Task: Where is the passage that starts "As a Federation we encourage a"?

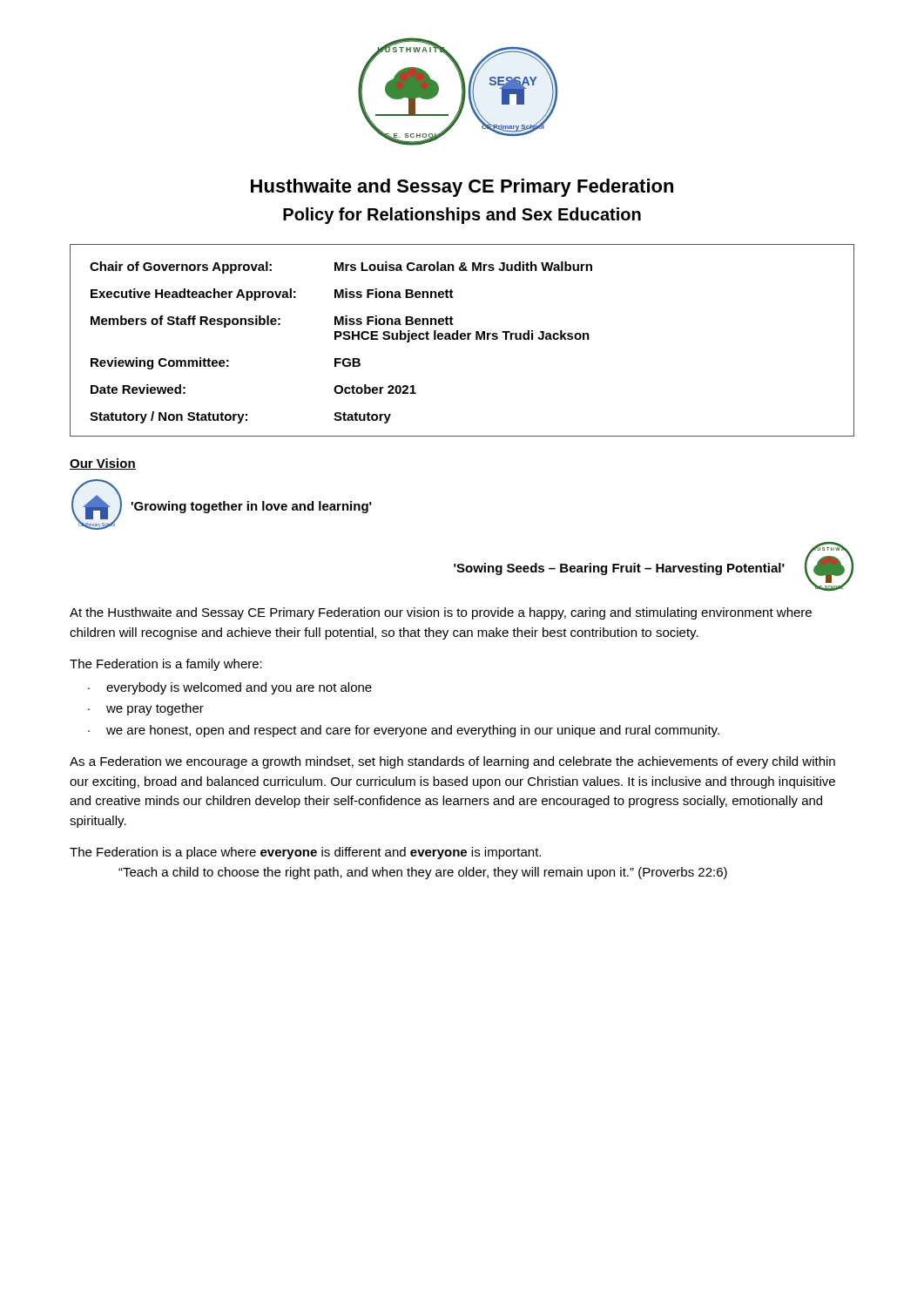Action: [x=453, y=791]
